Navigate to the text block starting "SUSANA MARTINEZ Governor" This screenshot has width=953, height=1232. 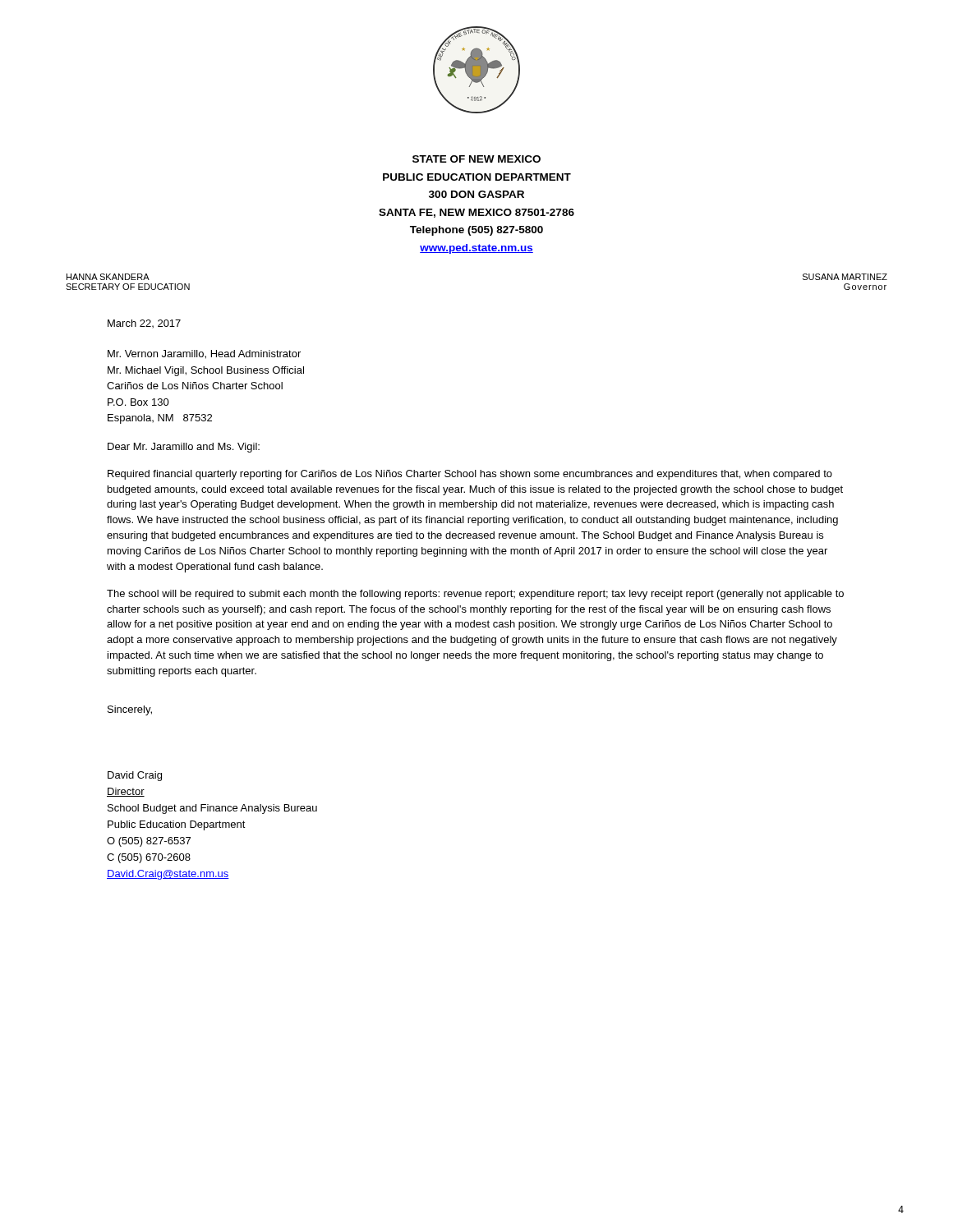click(x=845, y=281)
